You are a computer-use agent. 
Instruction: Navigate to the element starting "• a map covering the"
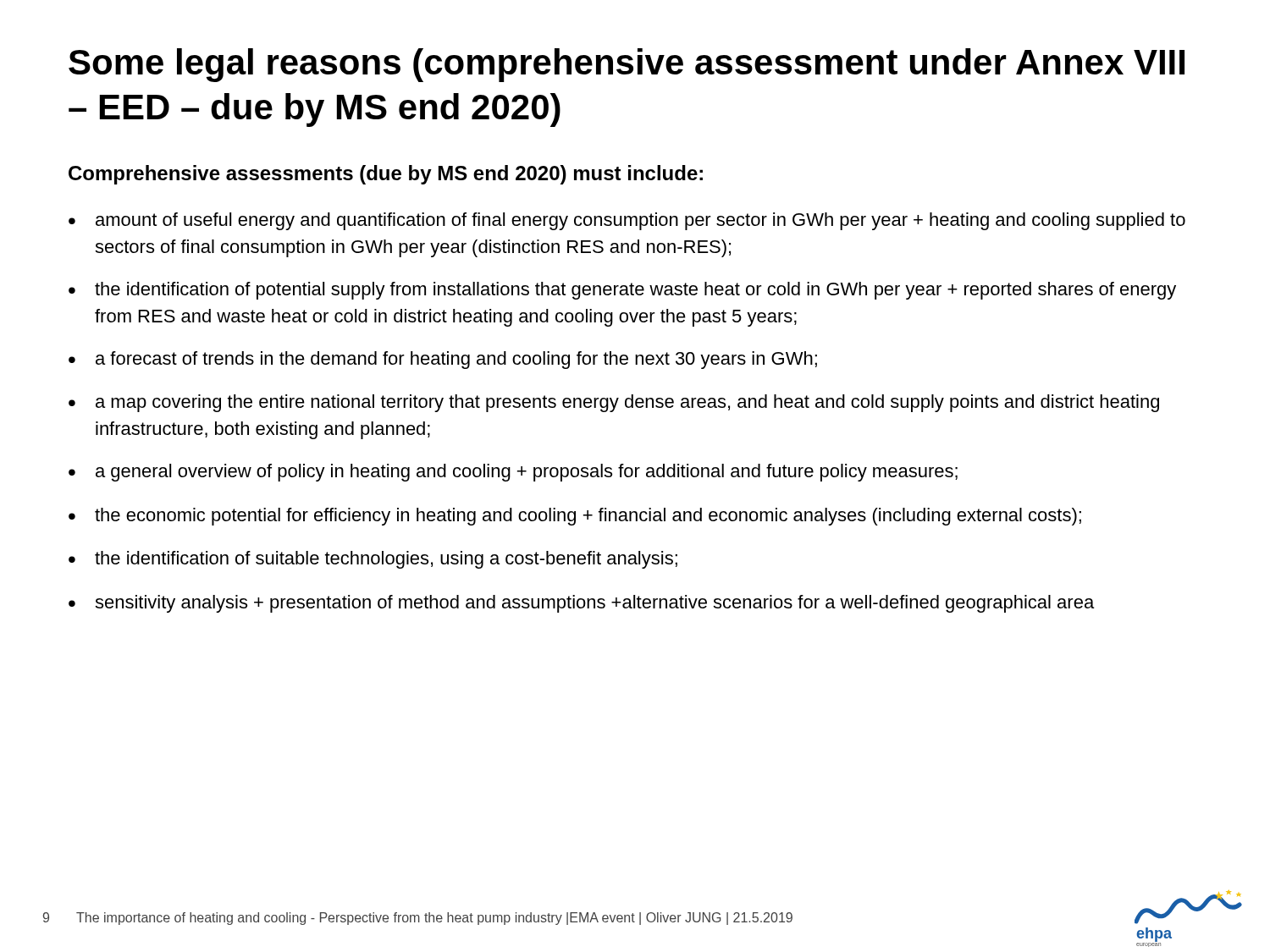point(635,416)
